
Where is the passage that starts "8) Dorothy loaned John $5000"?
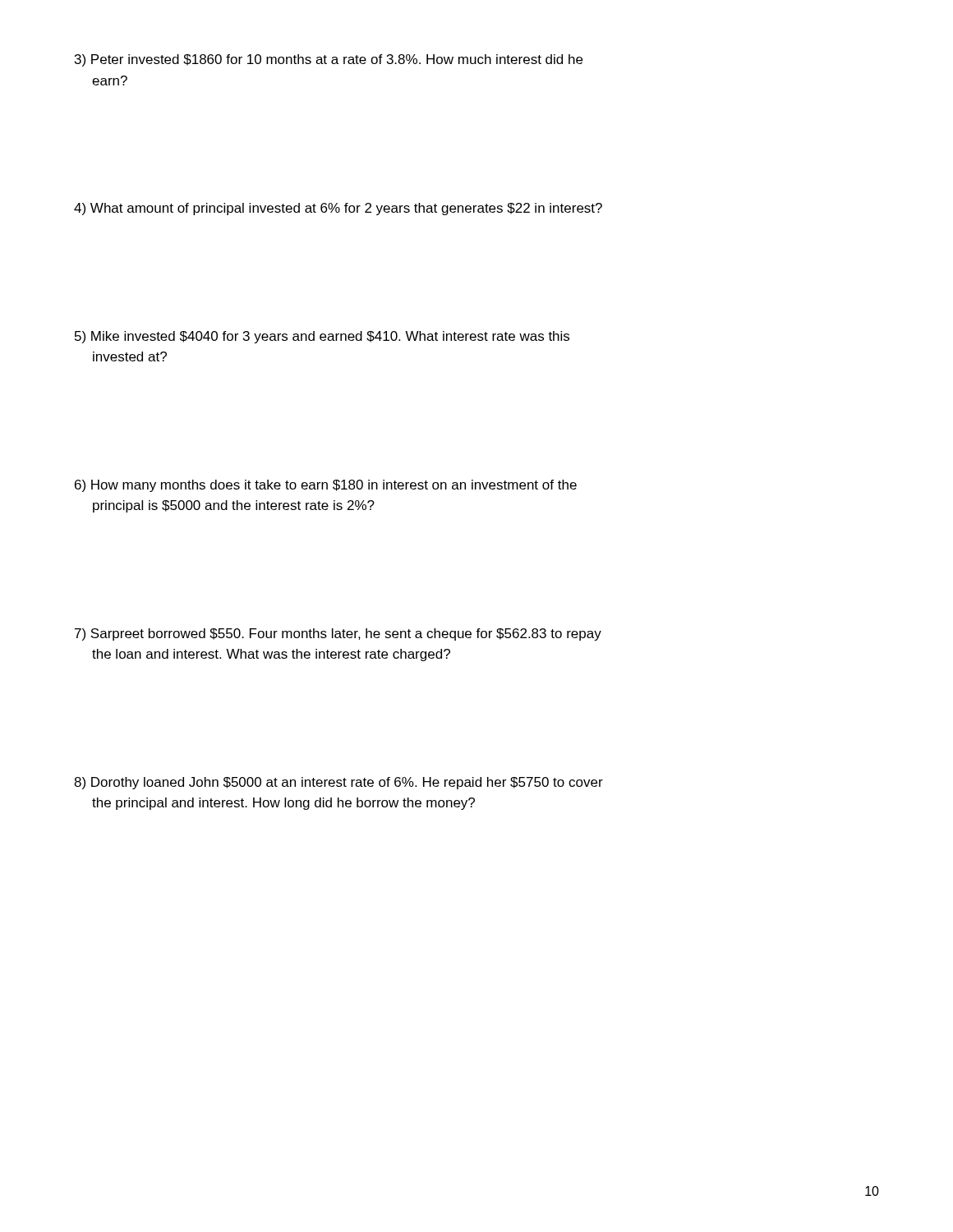pos(476,793)
